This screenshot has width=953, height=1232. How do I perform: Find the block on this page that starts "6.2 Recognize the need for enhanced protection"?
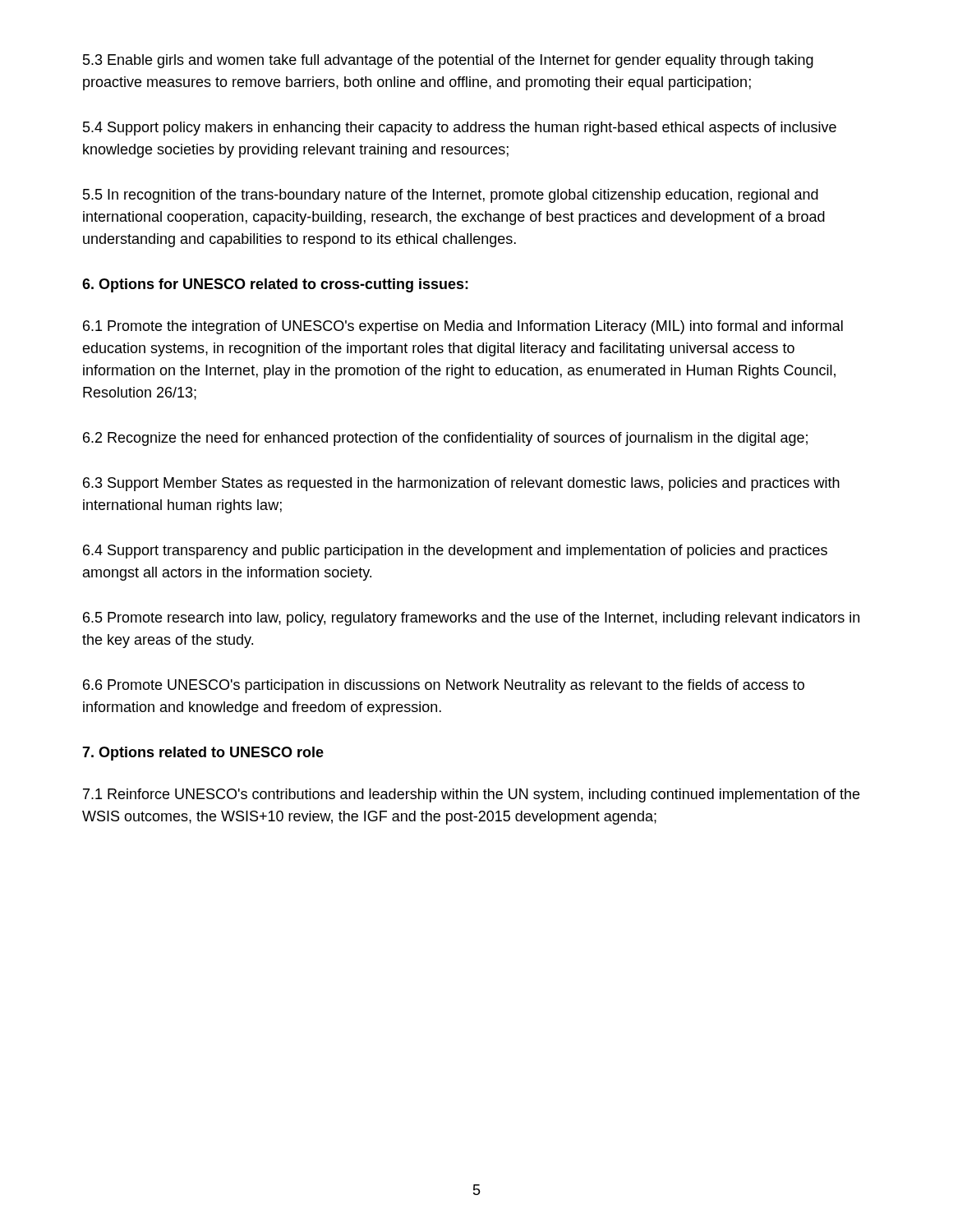[446, 438]
